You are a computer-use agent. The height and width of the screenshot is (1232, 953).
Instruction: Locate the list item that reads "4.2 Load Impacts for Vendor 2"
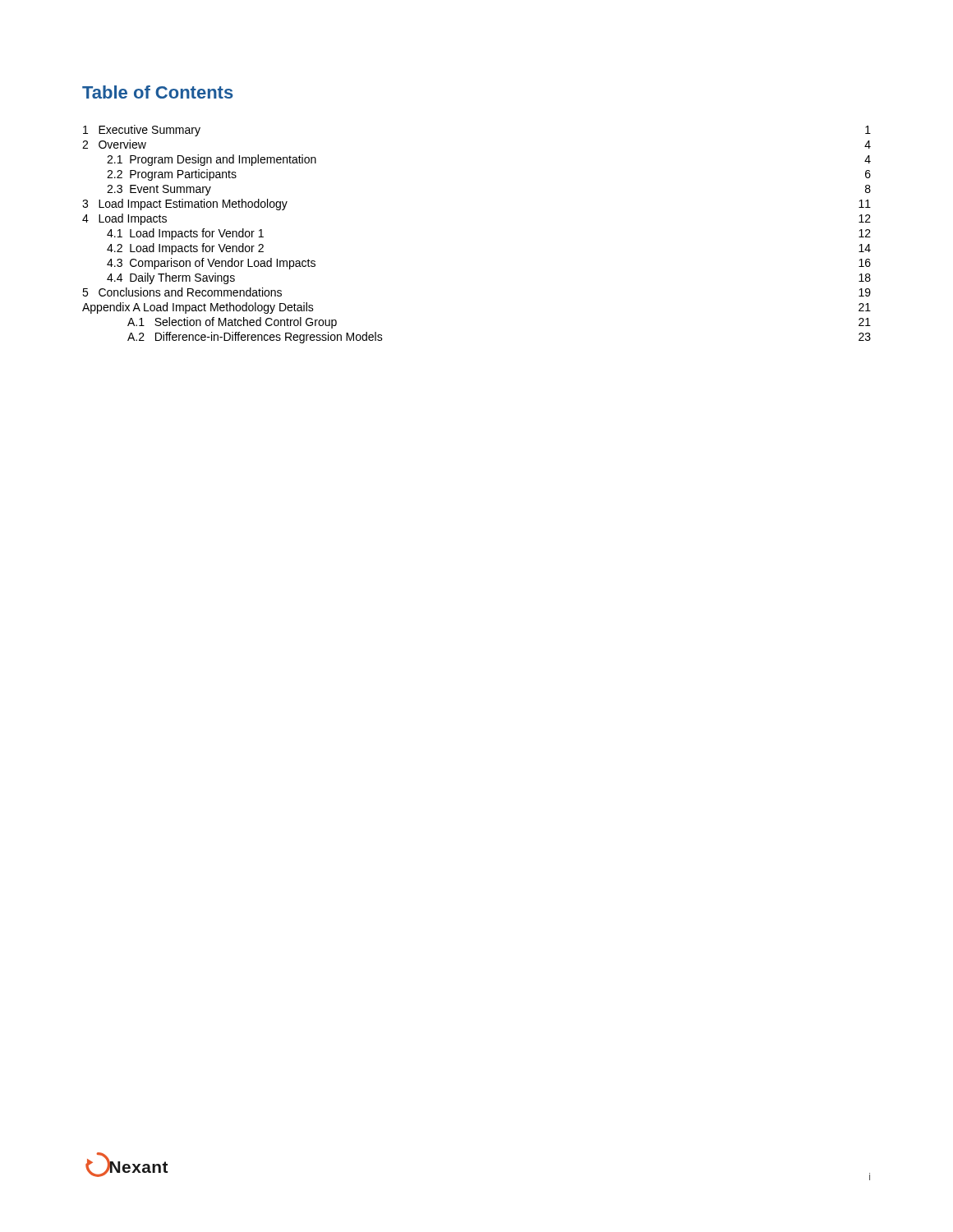click(189, 248)
